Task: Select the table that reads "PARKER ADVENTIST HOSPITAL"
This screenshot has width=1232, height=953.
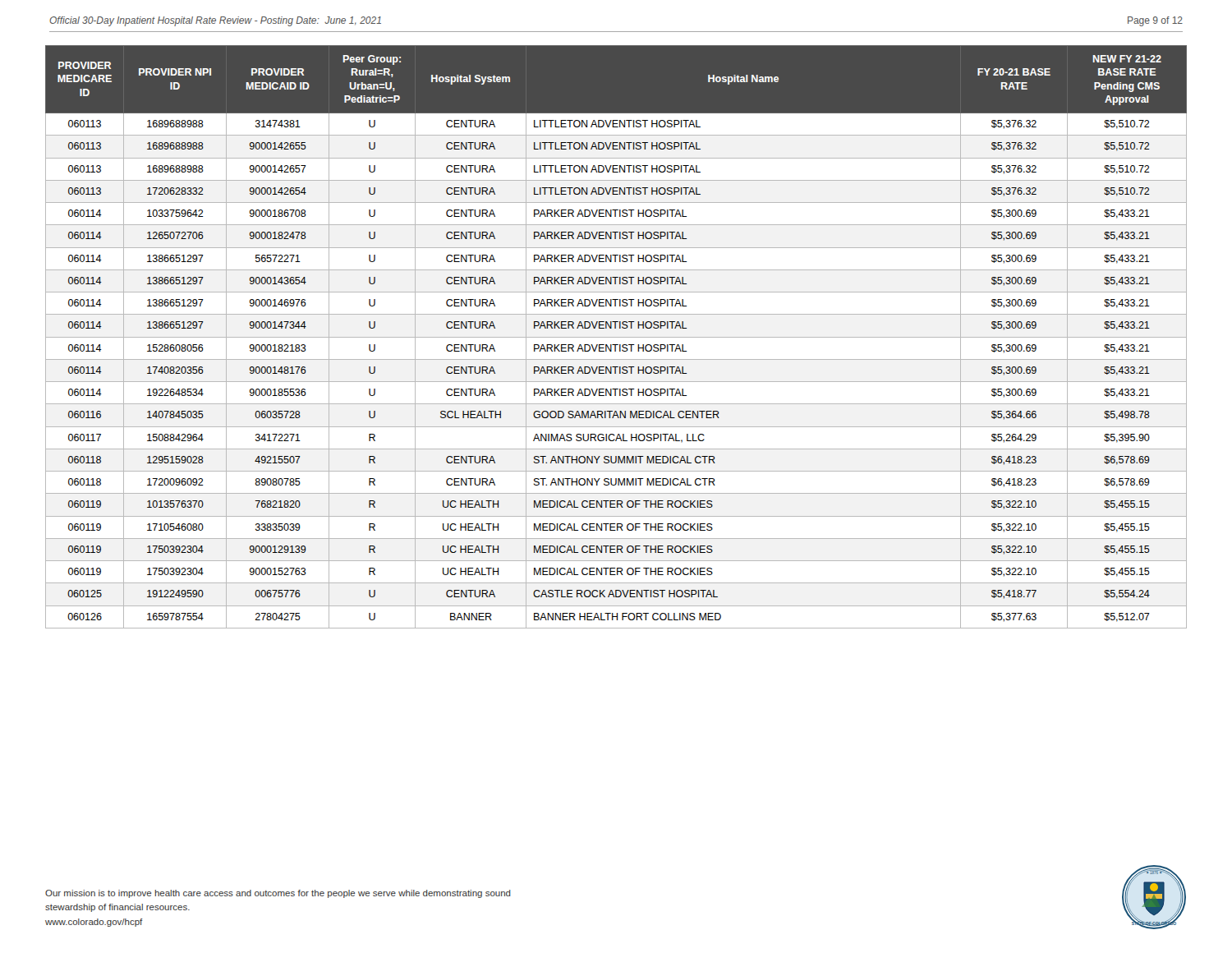Action: [x=616, y=337]
